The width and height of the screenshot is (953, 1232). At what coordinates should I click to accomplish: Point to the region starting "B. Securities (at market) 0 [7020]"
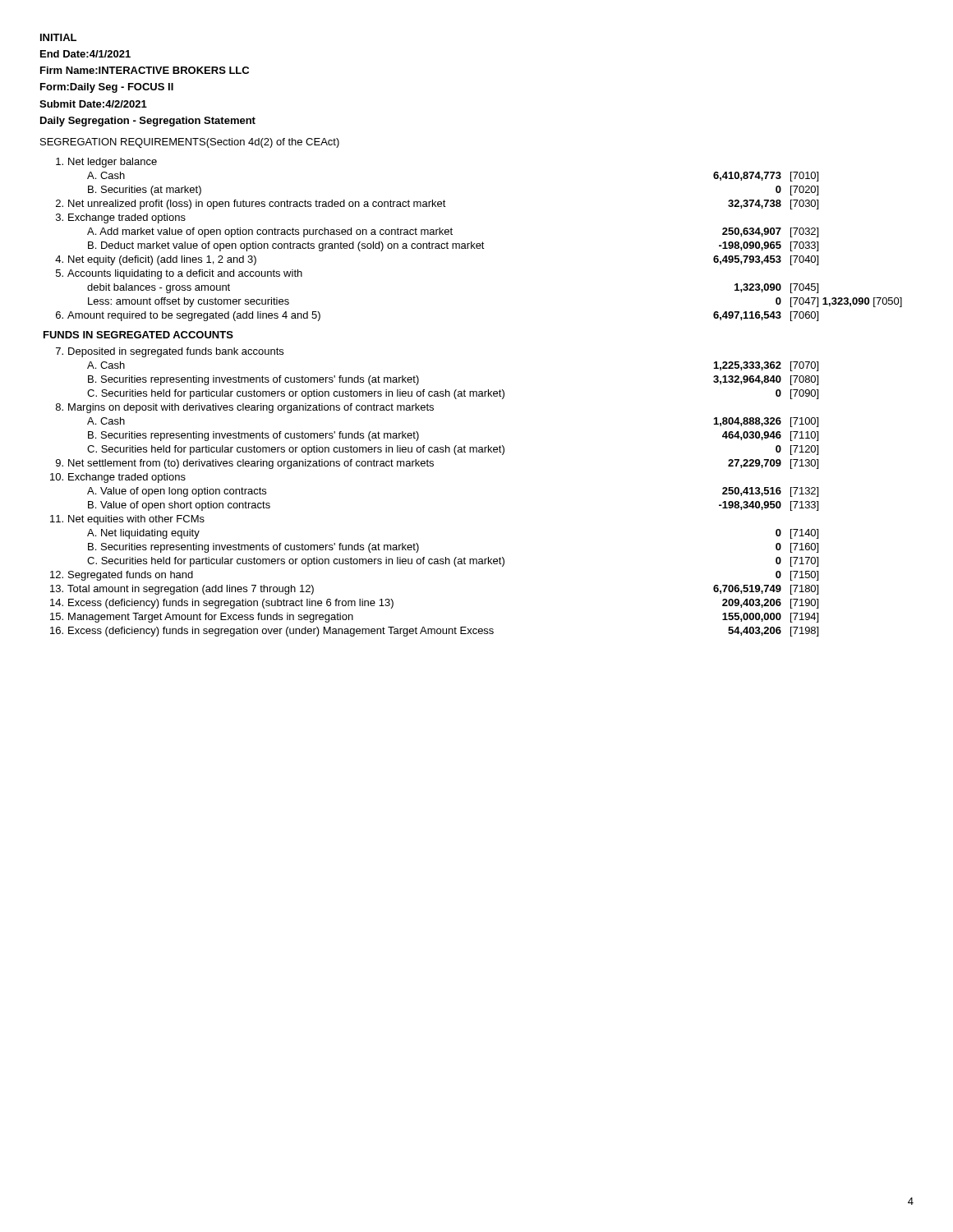(x=144, y=190)
